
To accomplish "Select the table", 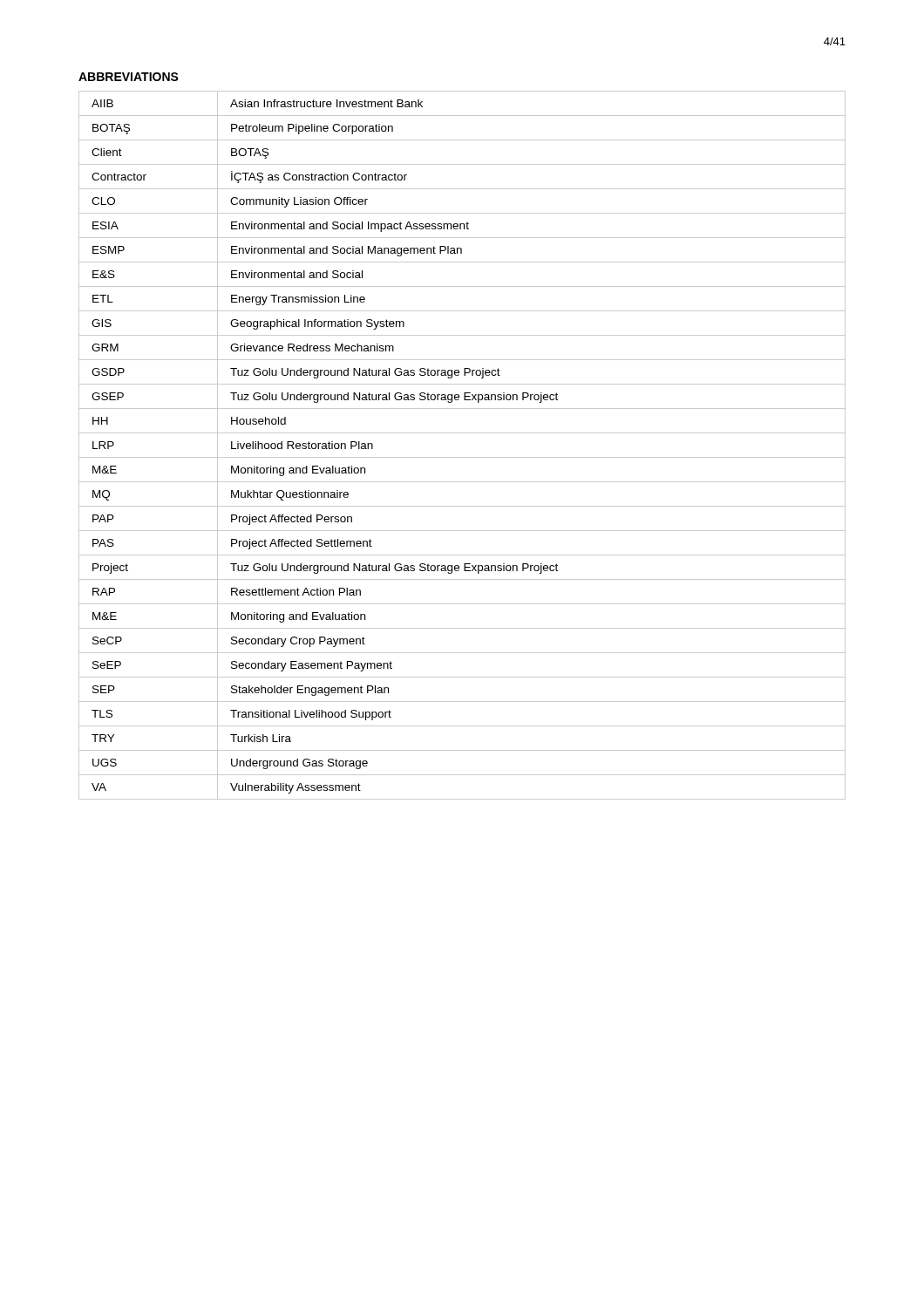I will coord(462,445).
